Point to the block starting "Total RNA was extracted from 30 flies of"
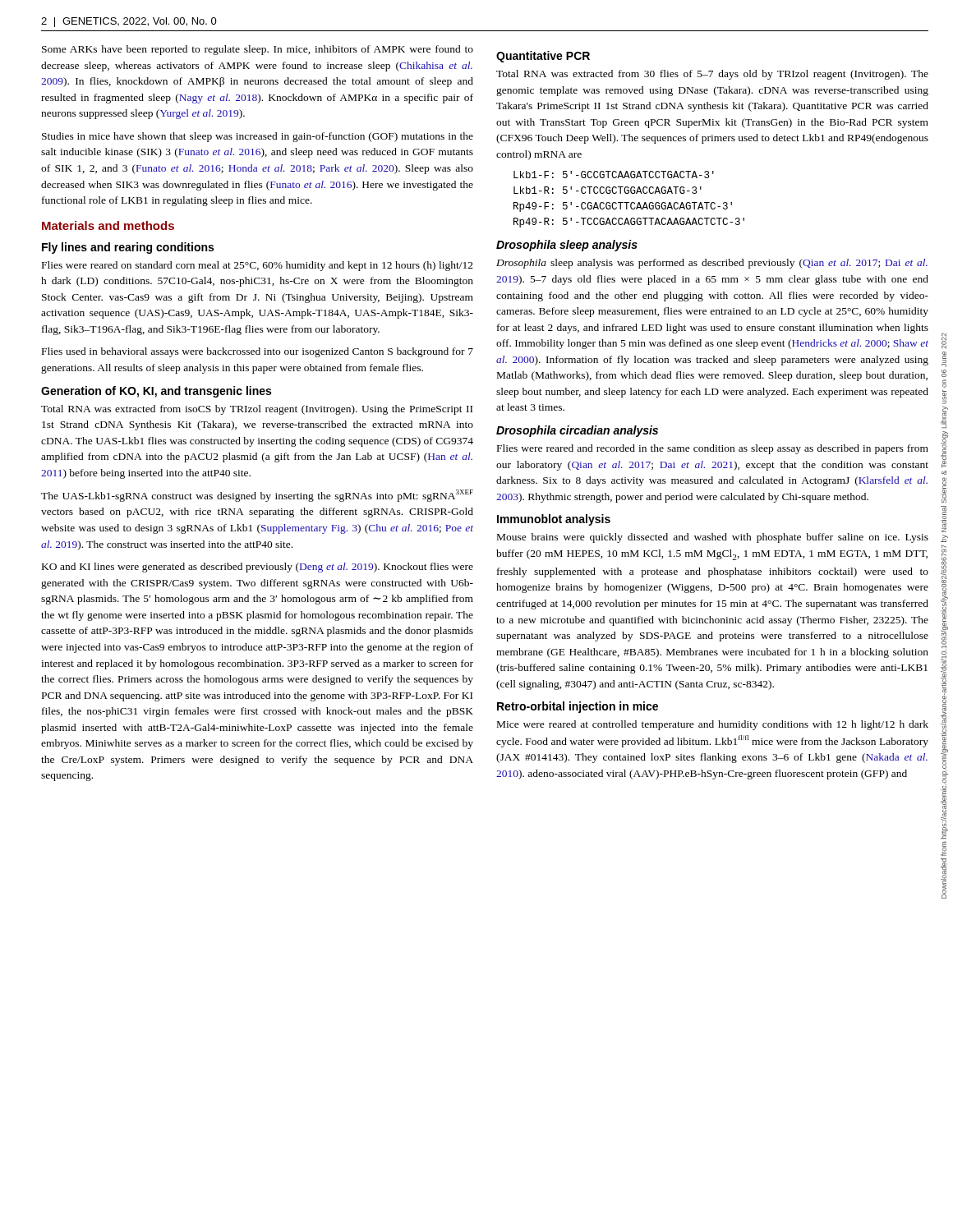 [x=712, y=114]
